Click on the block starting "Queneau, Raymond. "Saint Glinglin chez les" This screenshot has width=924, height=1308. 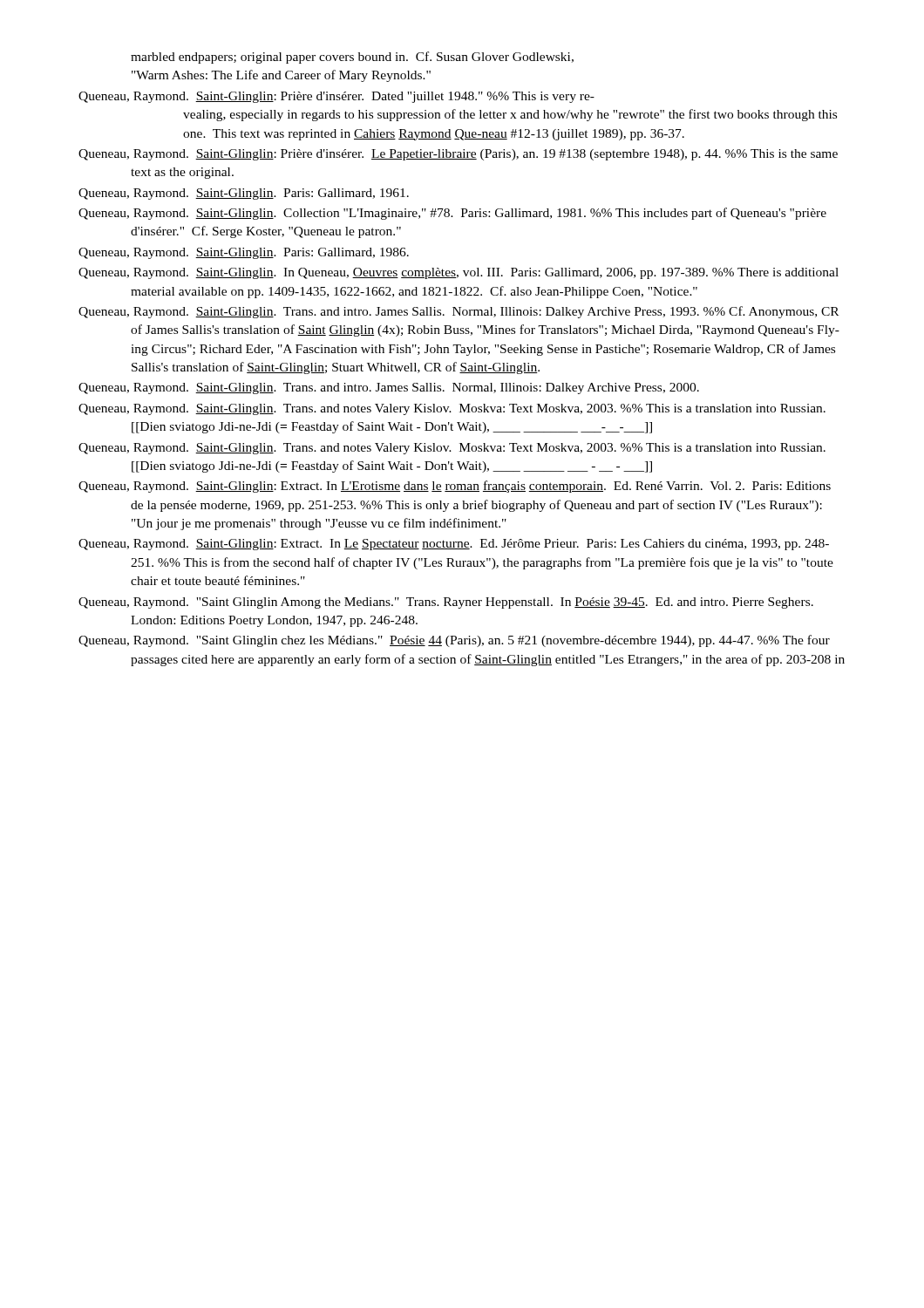tap(462, 649)
